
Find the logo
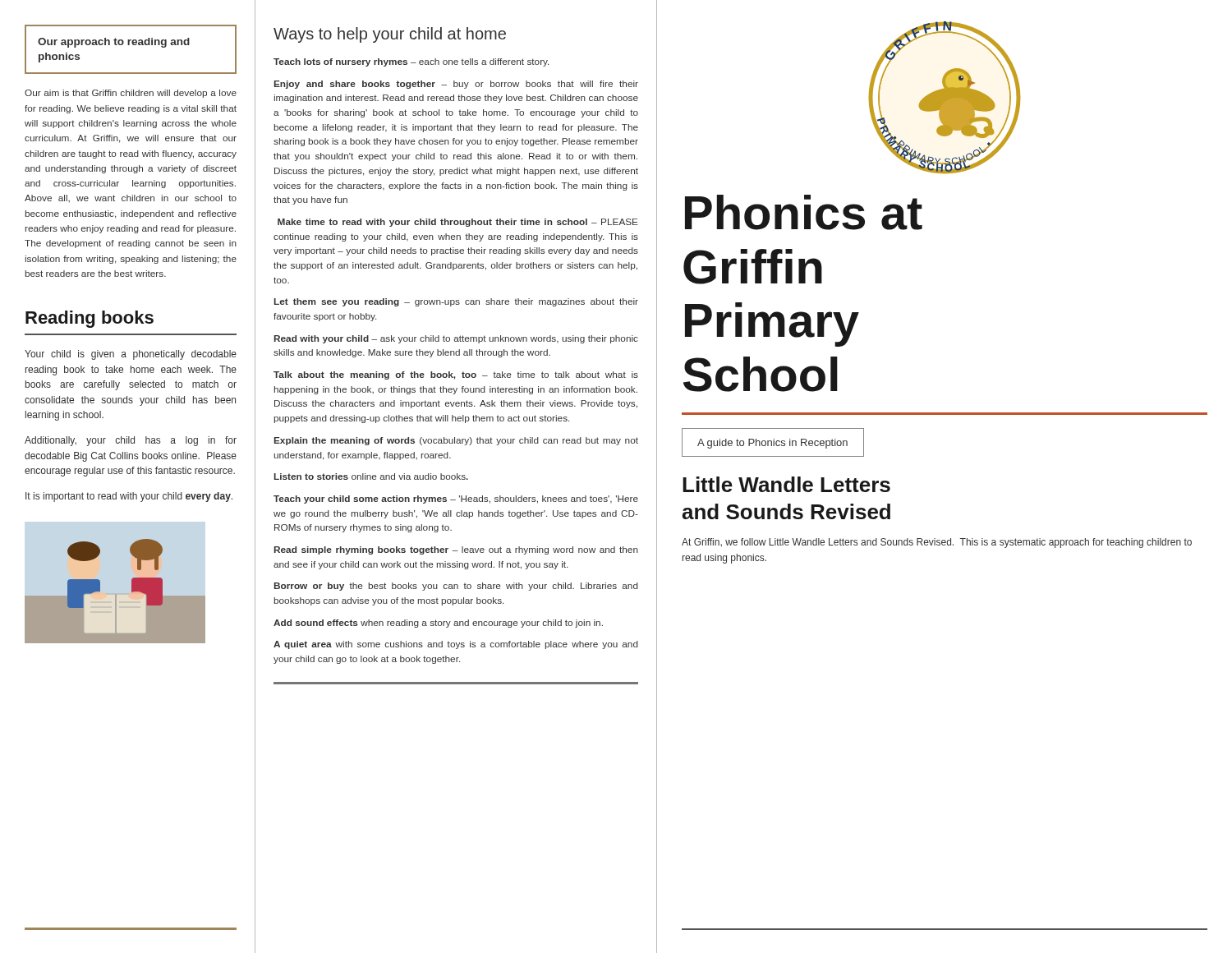coord(945,98)
